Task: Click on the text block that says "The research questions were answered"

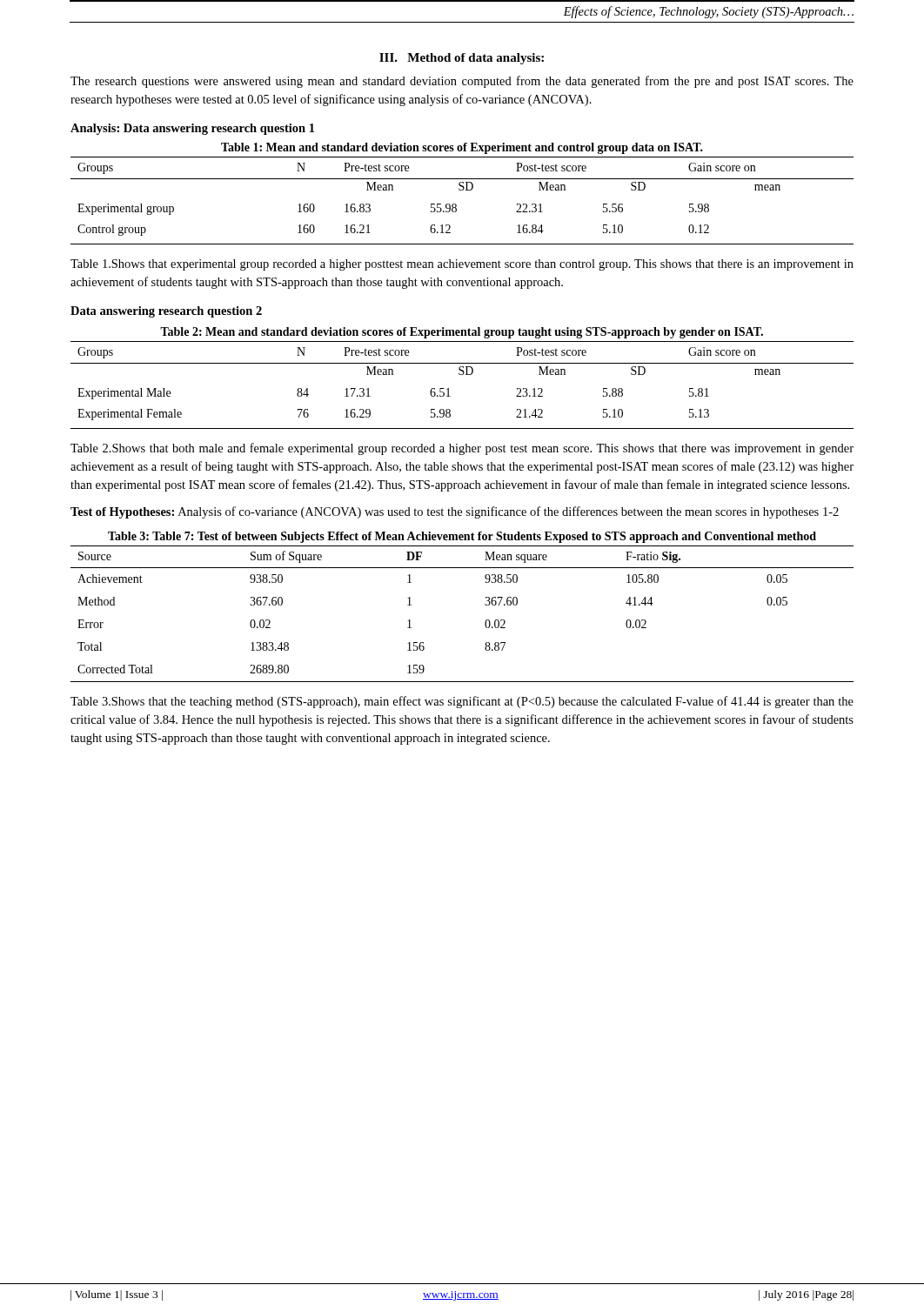Action: [462, 90]
